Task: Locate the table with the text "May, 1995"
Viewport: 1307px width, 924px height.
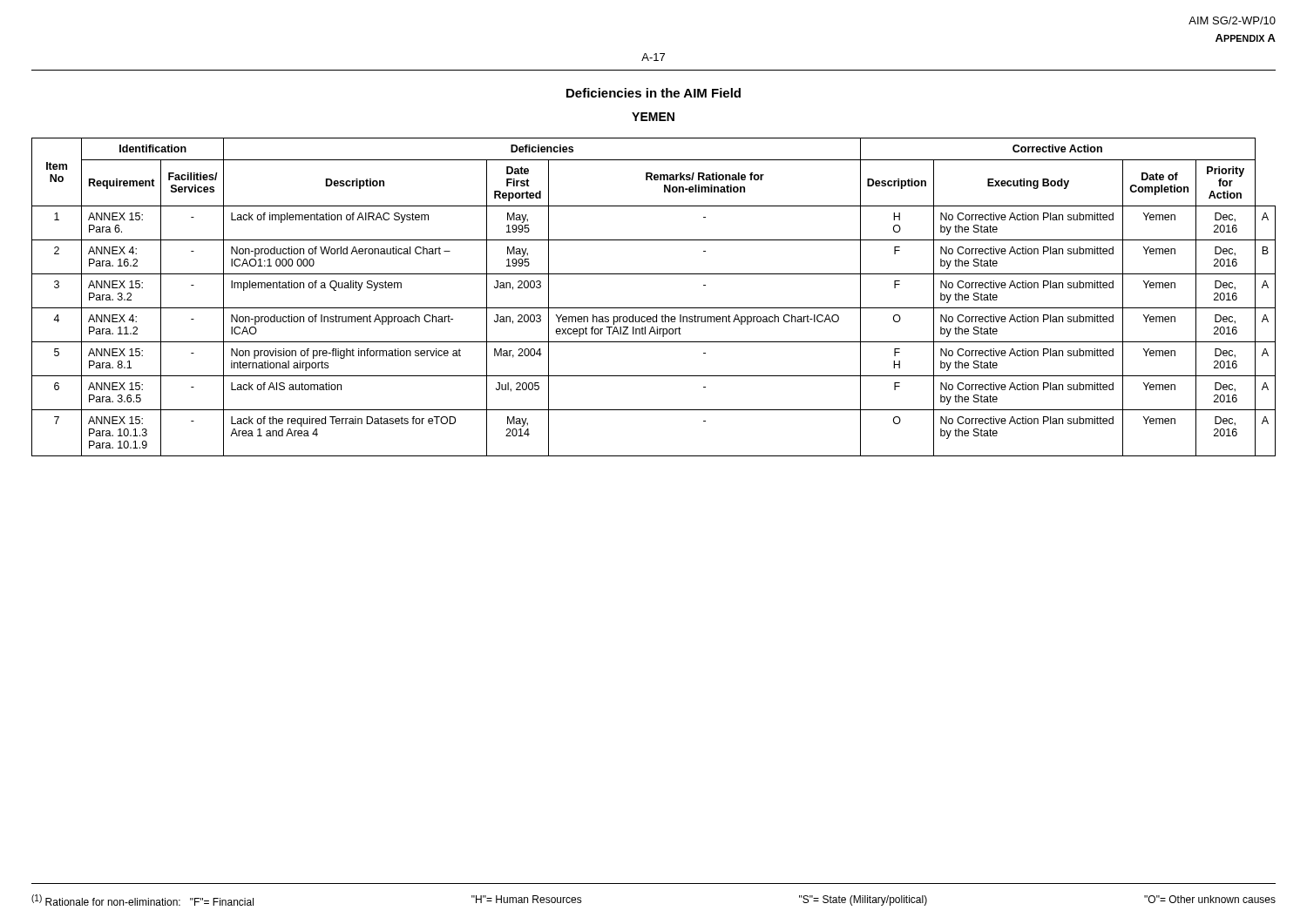Action: point(654,297)
